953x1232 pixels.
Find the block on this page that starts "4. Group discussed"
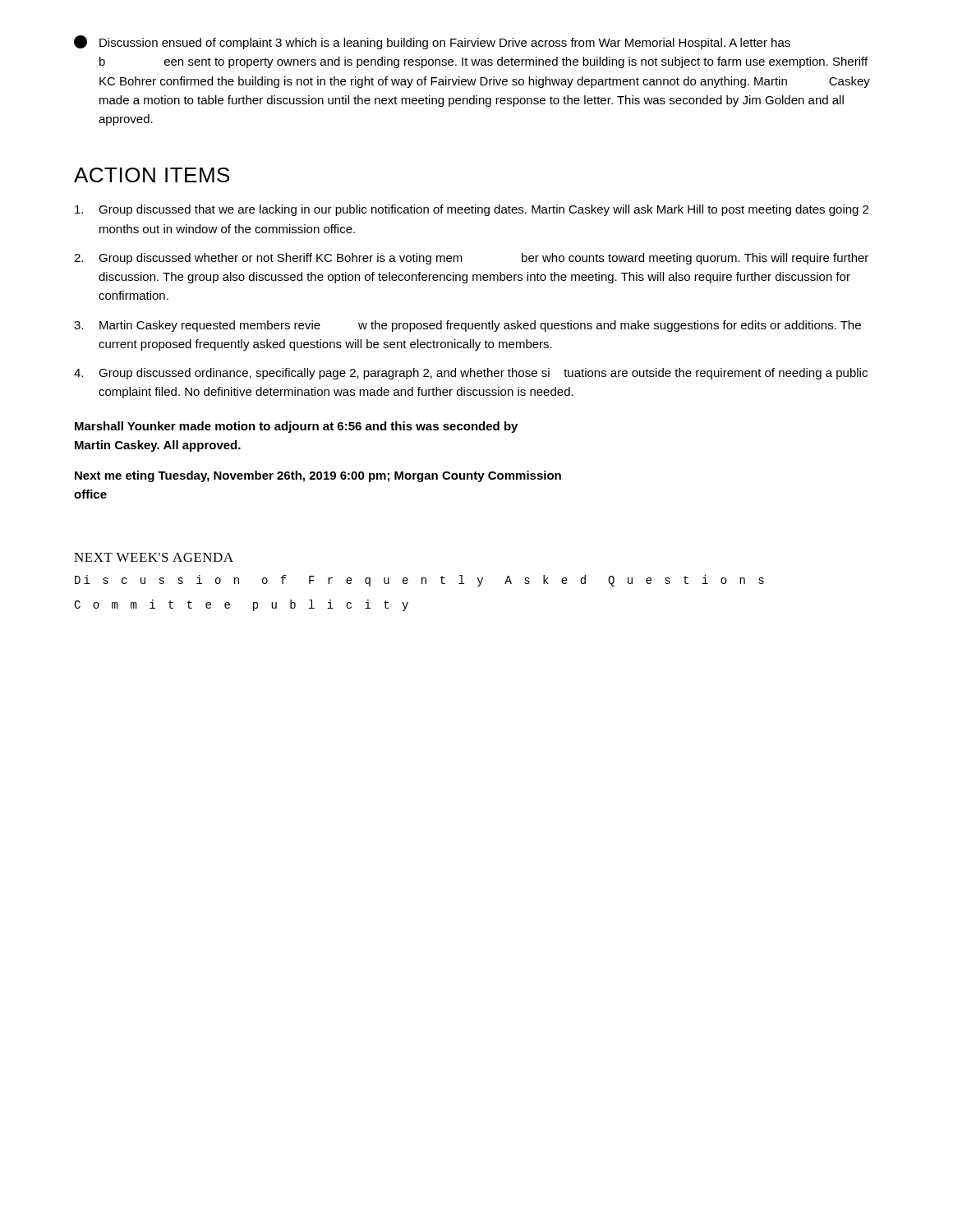pos(476,382)
